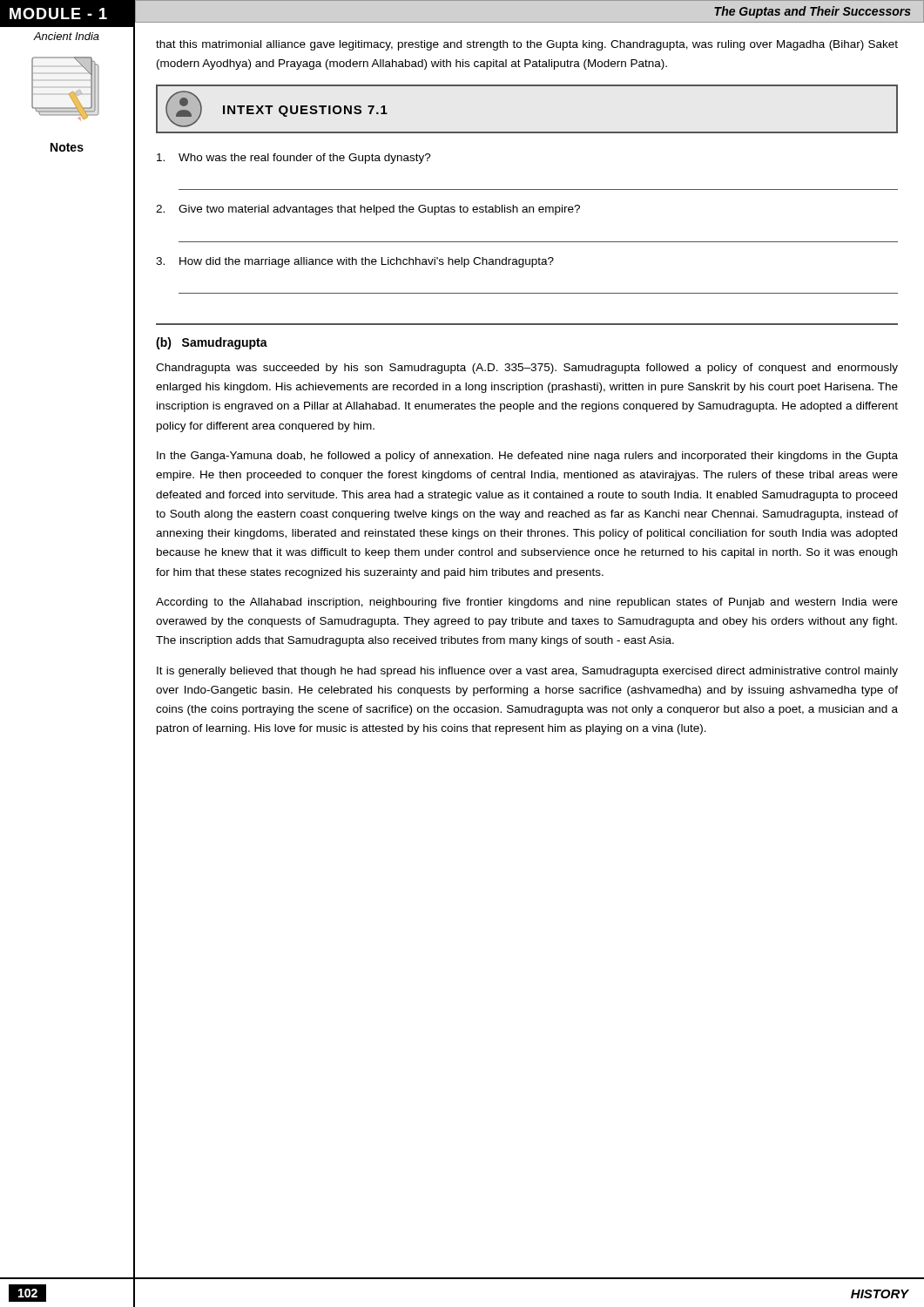Find the block starting "INTEXT QUESTIONS 7.1"
This screenshot has height=1307, width=924.
click(x=305, y=109)
